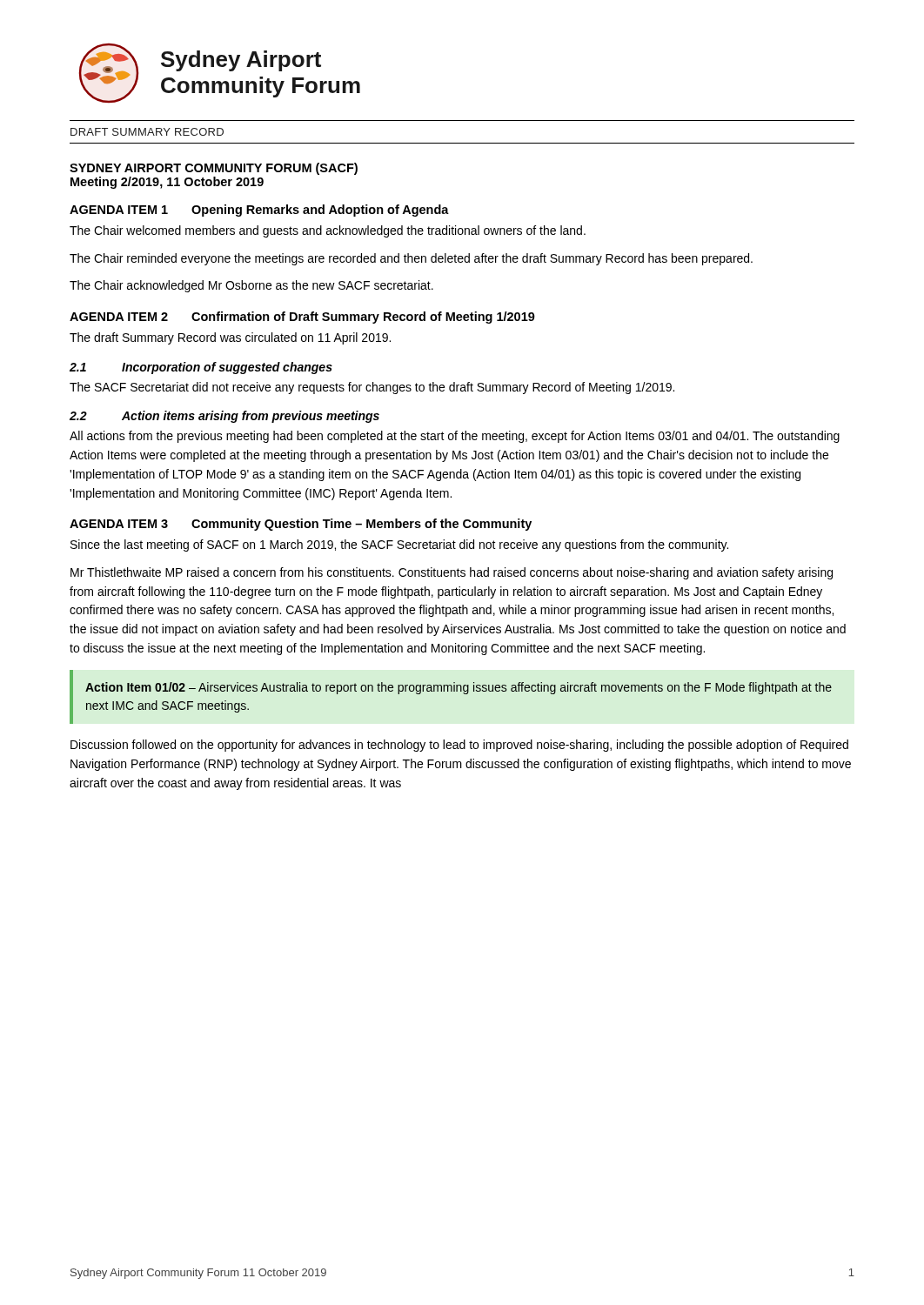Point to the section header beginning "AGENDA ITEM 3 Community"

point(301,524)
